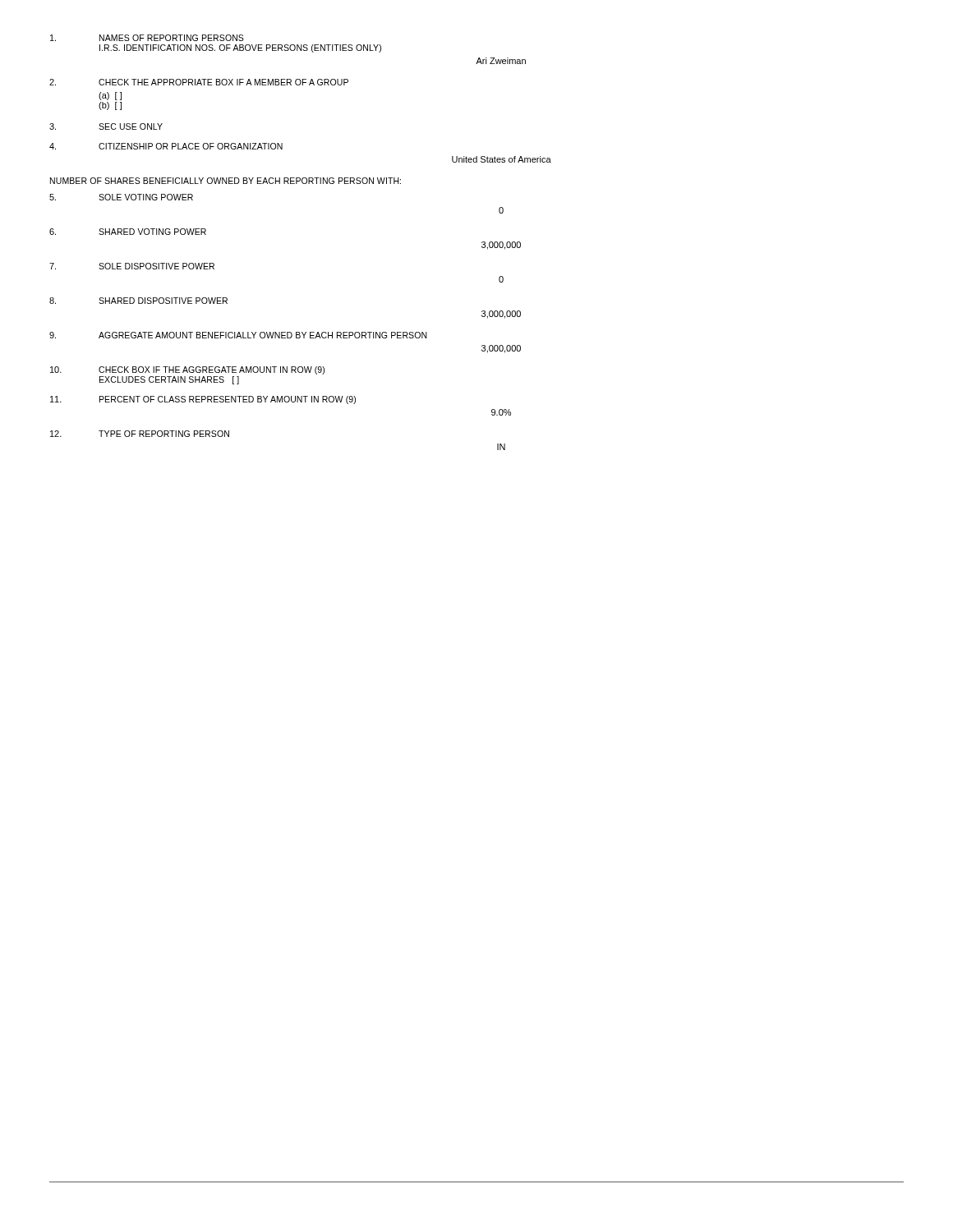The width and height of the screenshot is (953, 1232).
Task: Point to the text starting "(a) [ ] (b) [ ]"
Action: click(110, 100)
